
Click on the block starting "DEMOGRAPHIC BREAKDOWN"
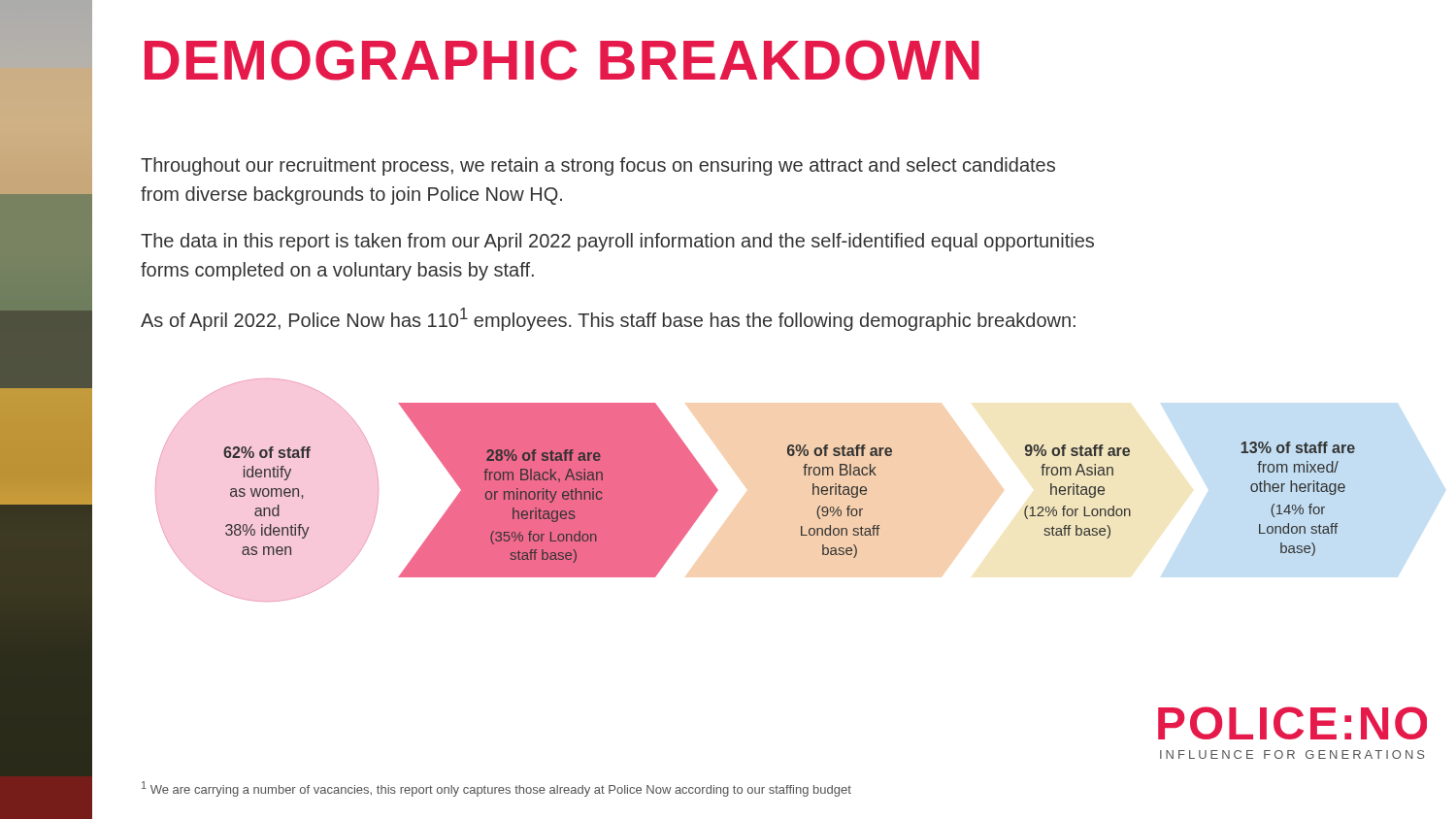(x=562, y=60)
